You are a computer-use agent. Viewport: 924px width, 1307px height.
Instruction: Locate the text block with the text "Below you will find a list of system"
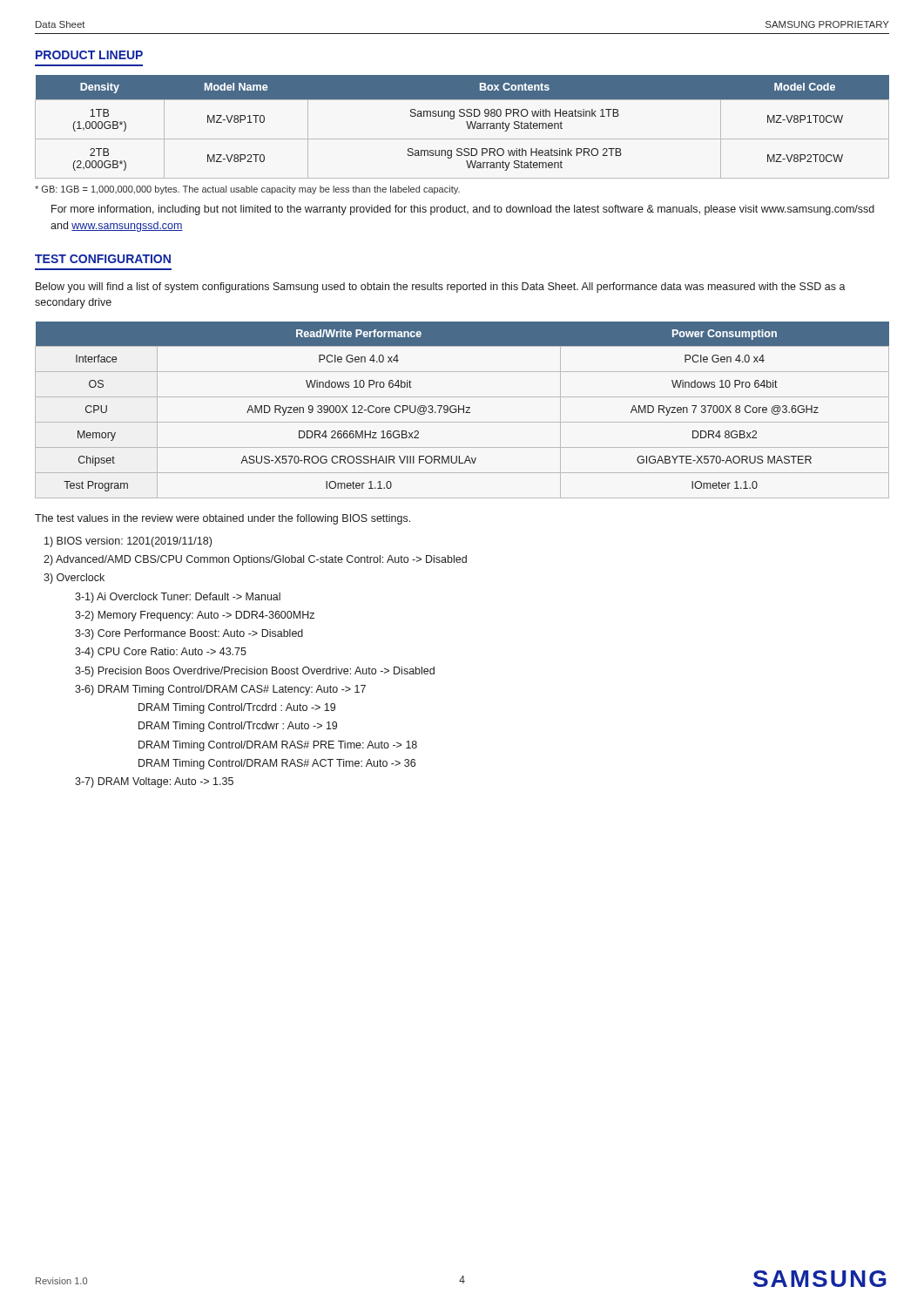pos(440,294)
